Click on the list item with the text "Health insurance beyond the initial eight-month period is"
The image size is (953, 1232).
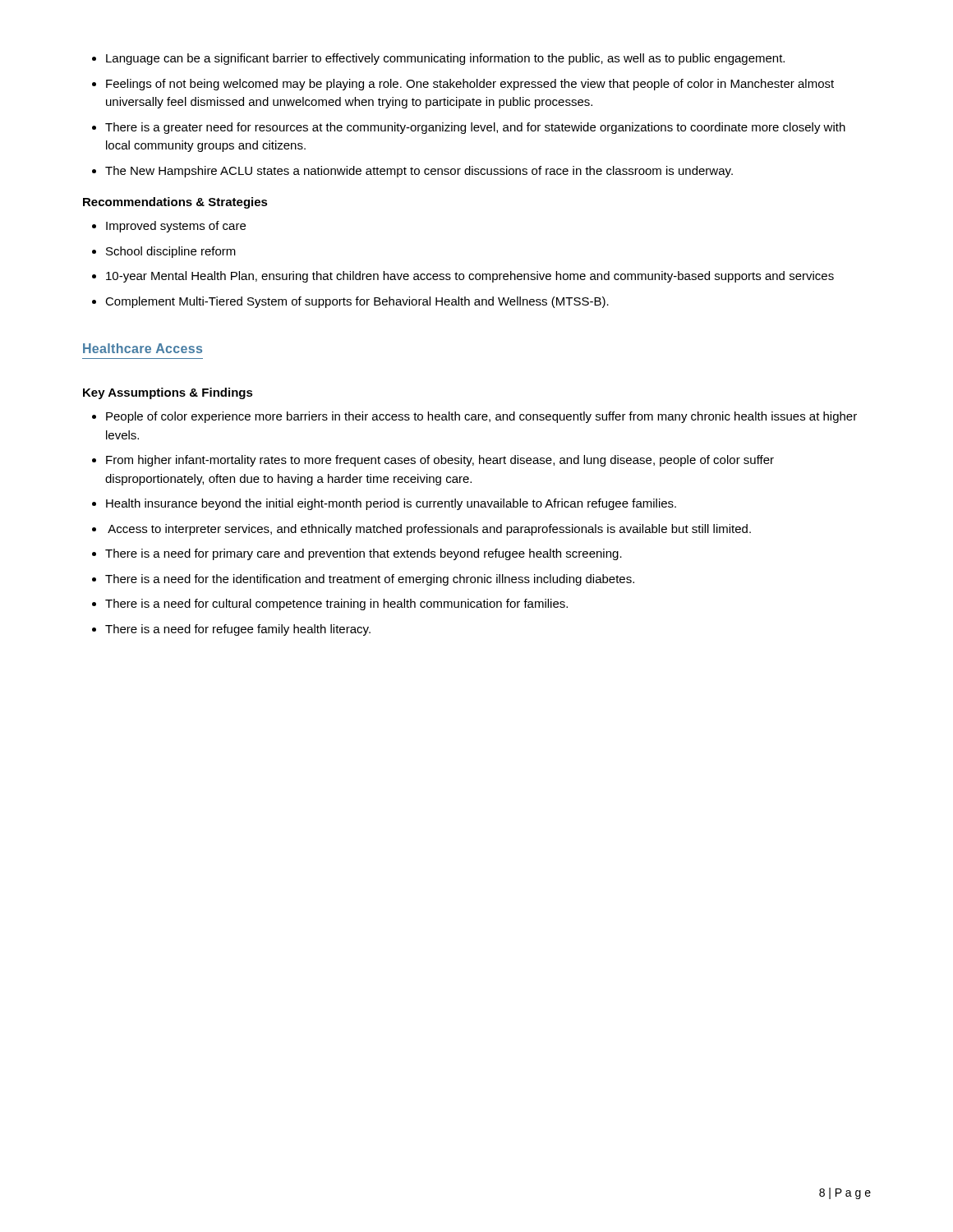(x=391, y=503)
